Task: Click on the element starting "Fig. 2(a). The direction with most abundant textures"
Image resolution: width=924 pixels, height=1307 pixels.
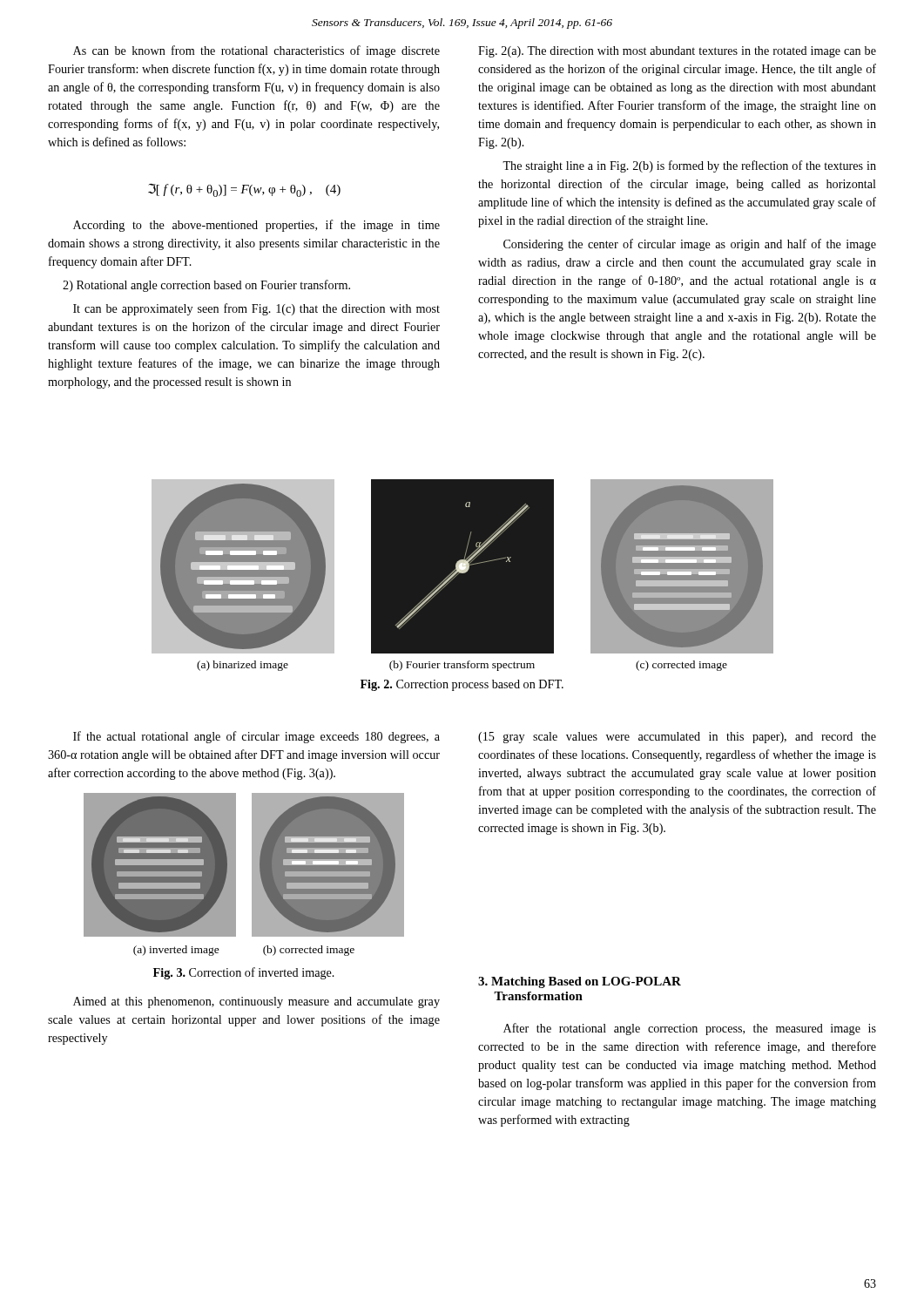Action: tap(677, 203)
